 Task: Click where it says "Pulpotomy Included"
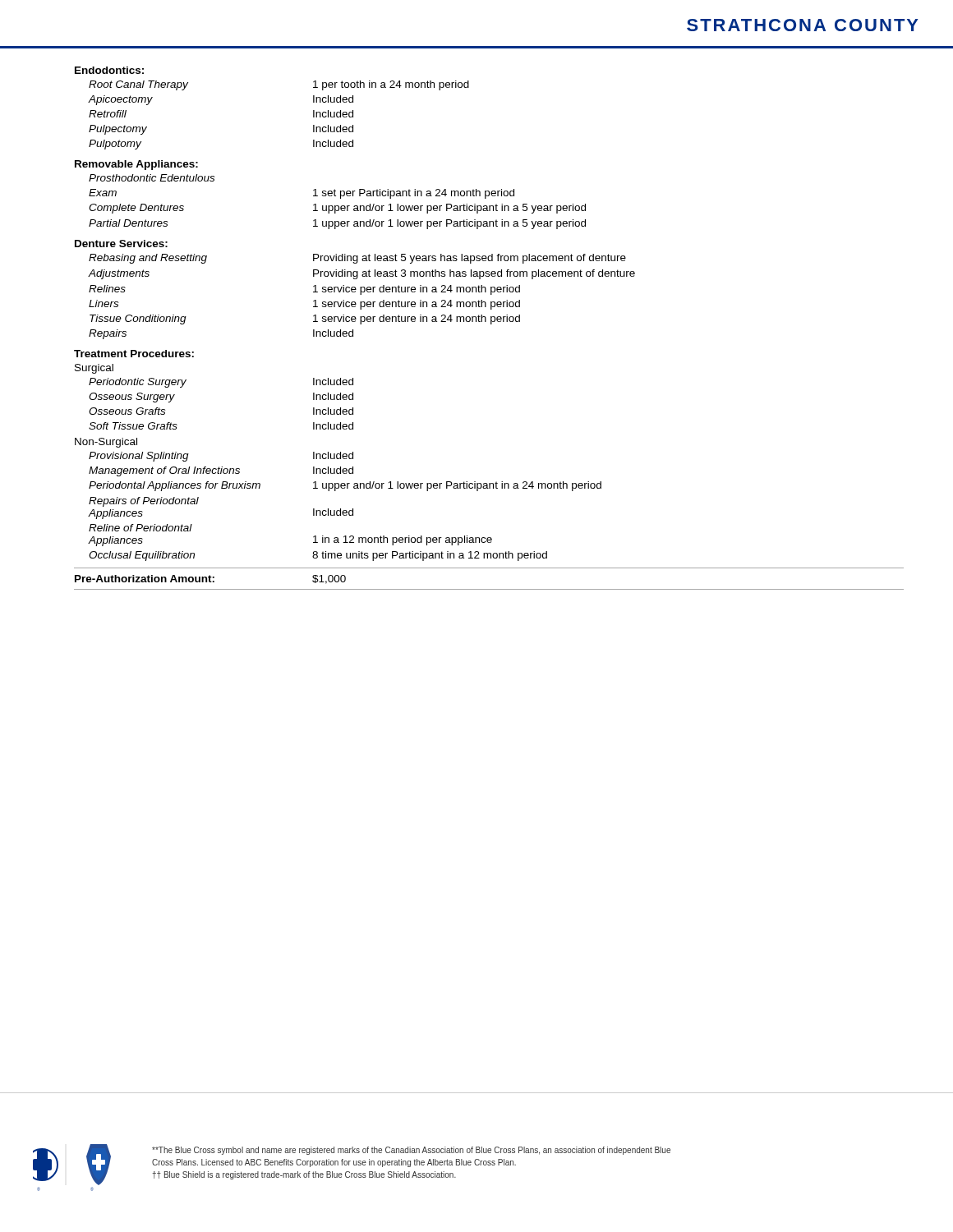pyautogui.click(x=110, y=144)
